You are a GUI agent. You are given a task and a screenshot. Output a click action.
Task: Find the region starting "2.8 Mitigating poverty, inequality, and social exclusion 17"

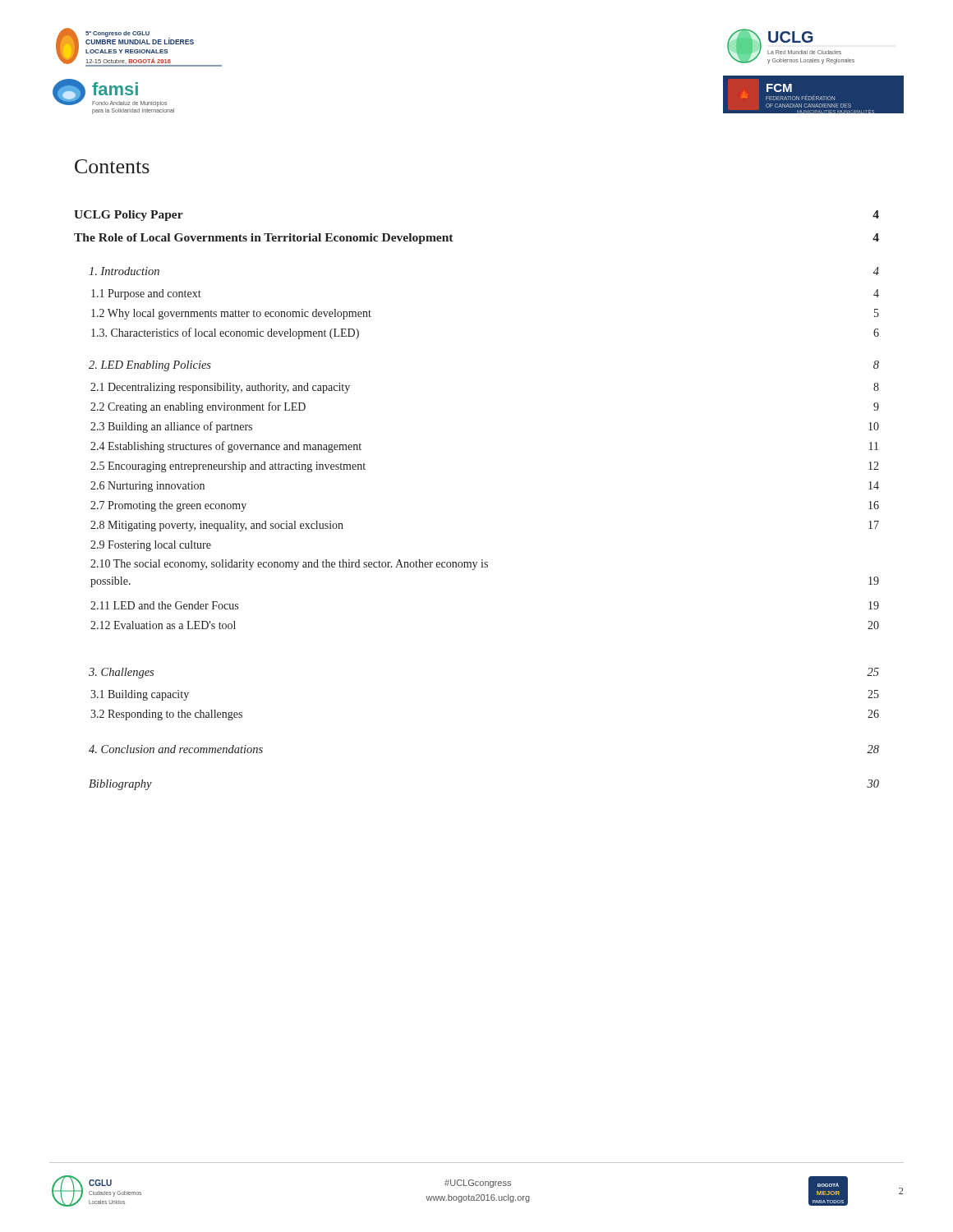pyautogui.click(x=215, y=526)
